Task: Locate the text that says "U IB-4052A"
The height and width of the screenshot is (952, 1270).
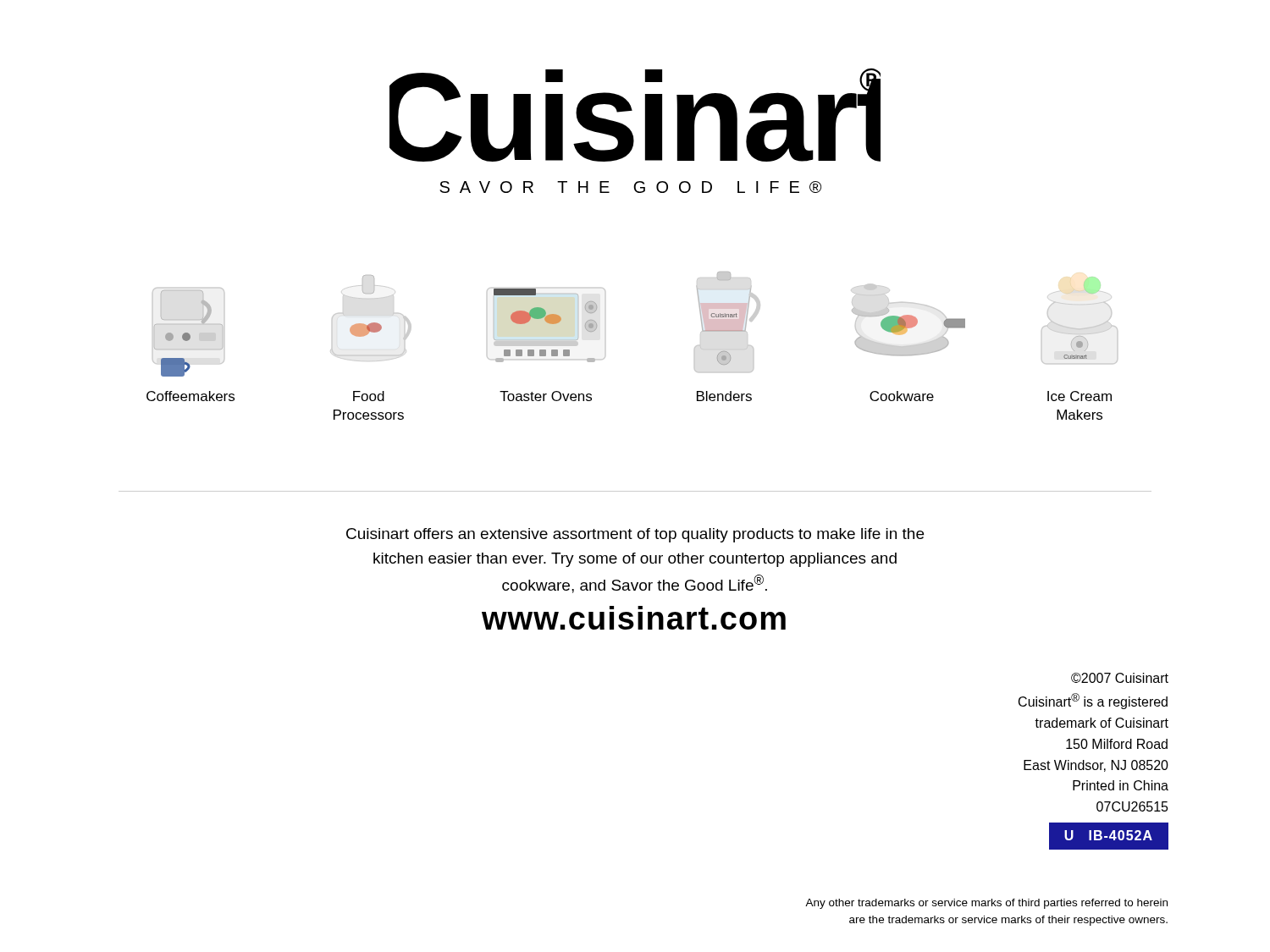Action: [1109, 836]
